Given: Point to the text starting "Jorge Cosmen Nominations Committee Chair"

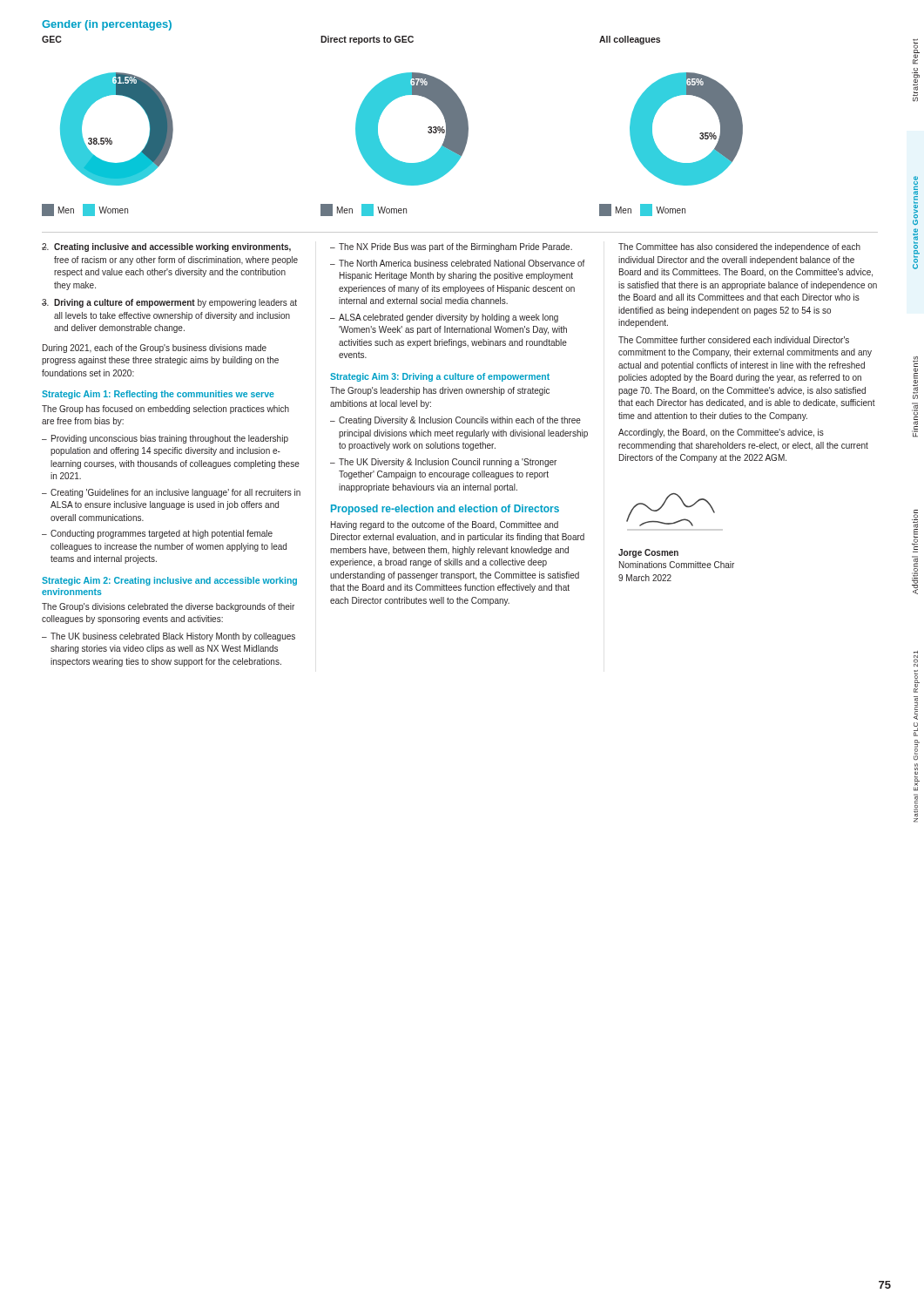Looking at the screenshot, I should click(676, 565).
